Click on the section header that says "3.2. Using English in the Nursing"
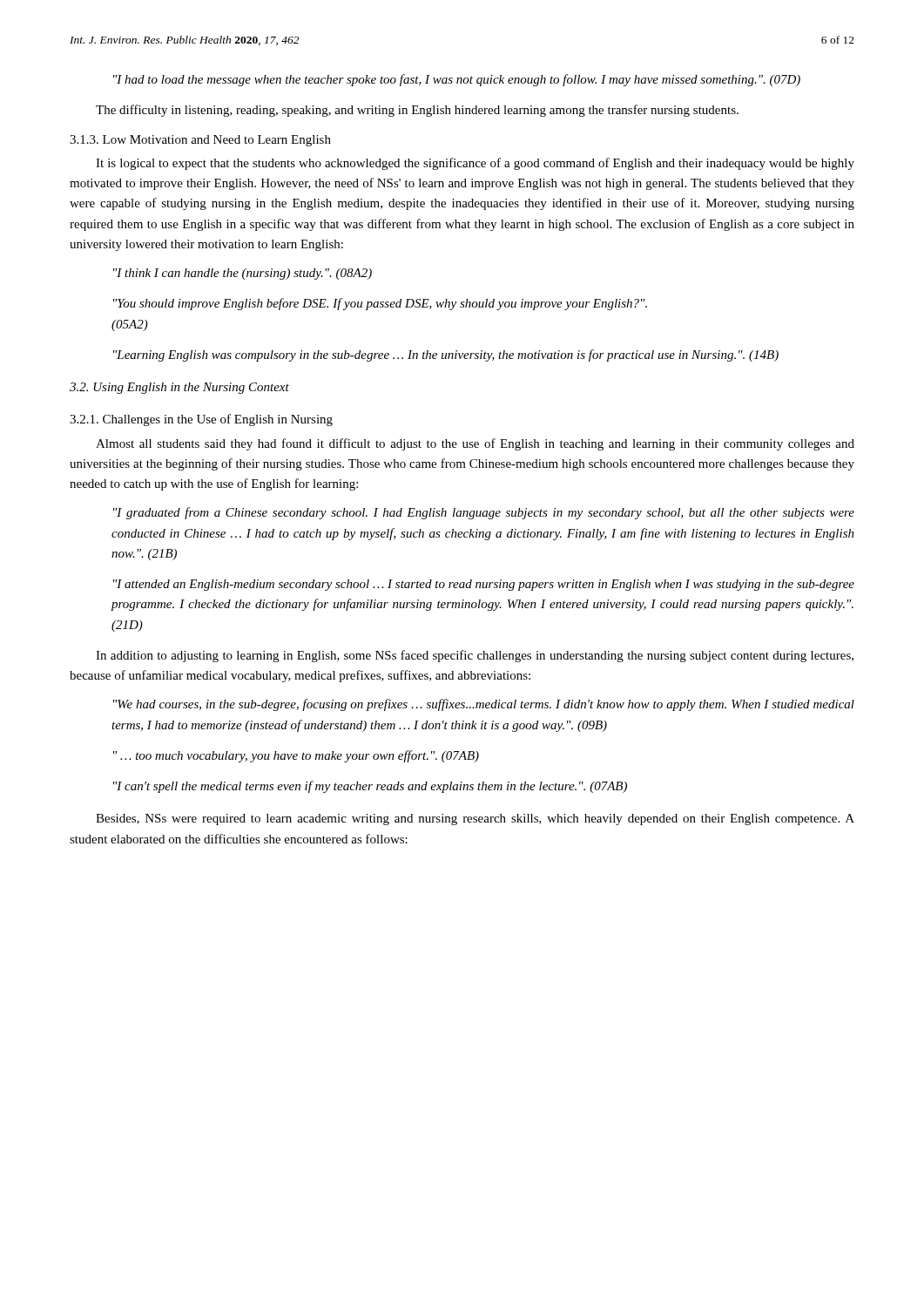The image size is (924, 1307). coord(179,387)
